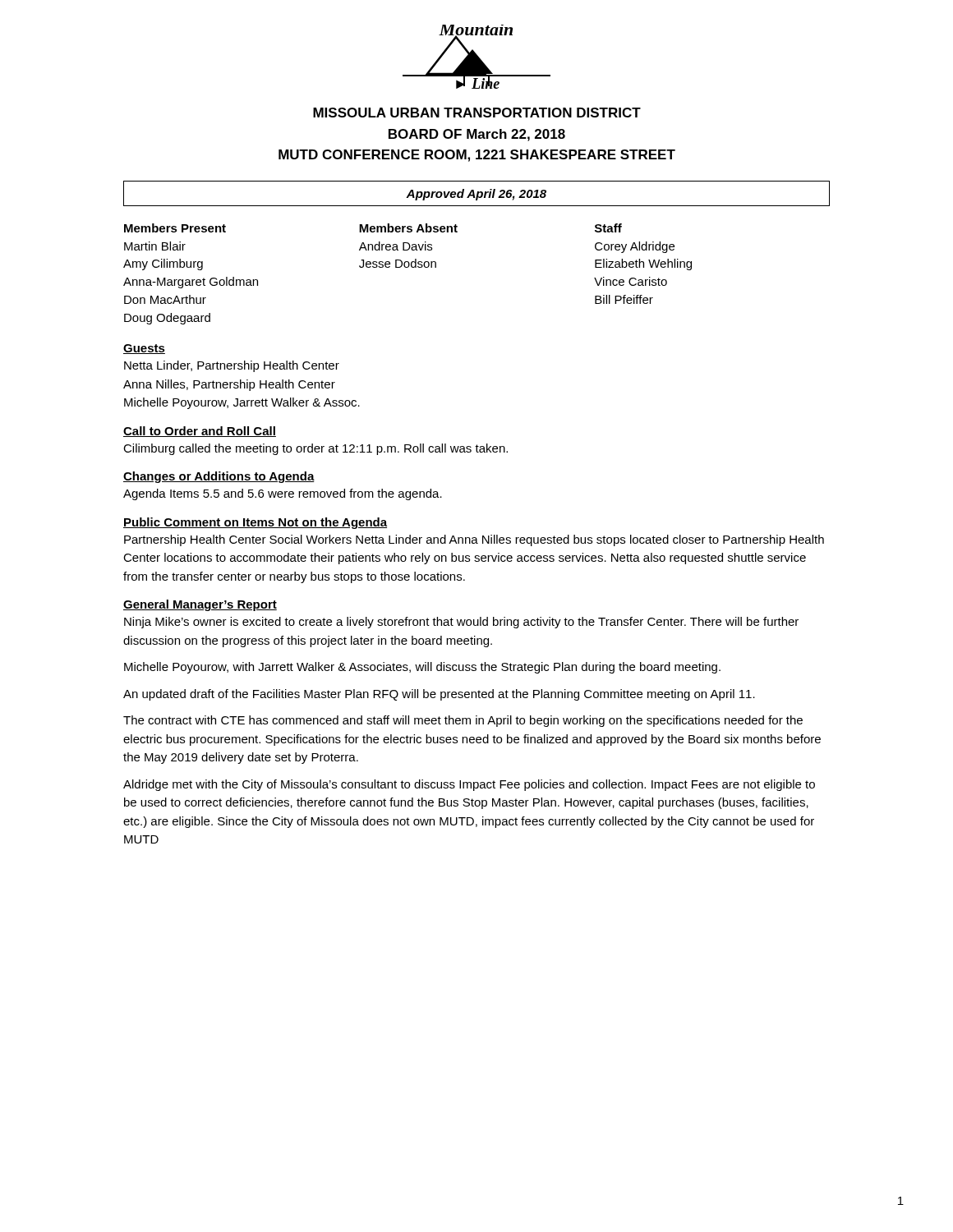Find the text block that says "Cilimburg called the"
953x1232 pixels.
point(316,448)
